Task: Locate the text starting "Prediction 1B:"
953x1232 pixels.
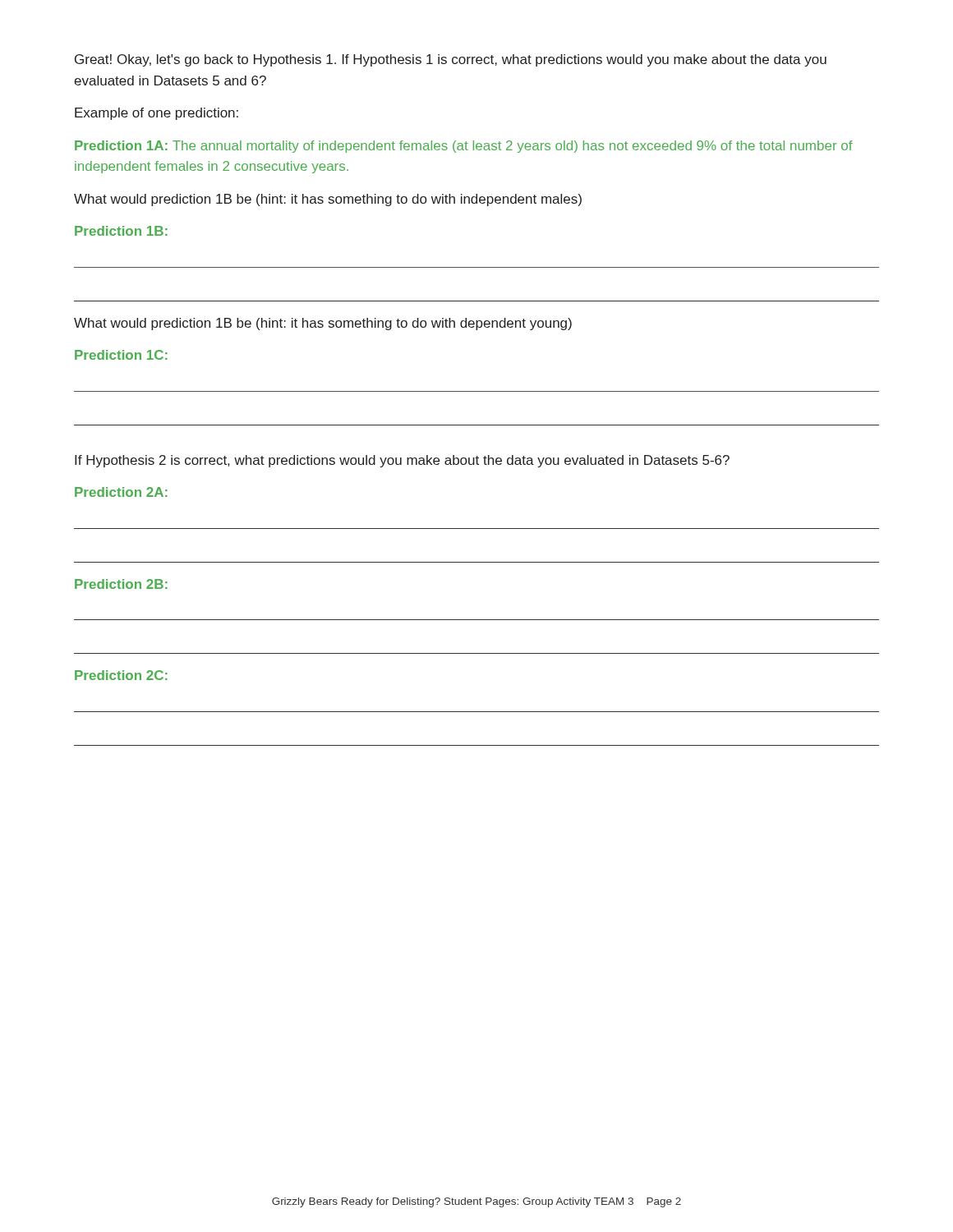Action: (x=476, y=261)
